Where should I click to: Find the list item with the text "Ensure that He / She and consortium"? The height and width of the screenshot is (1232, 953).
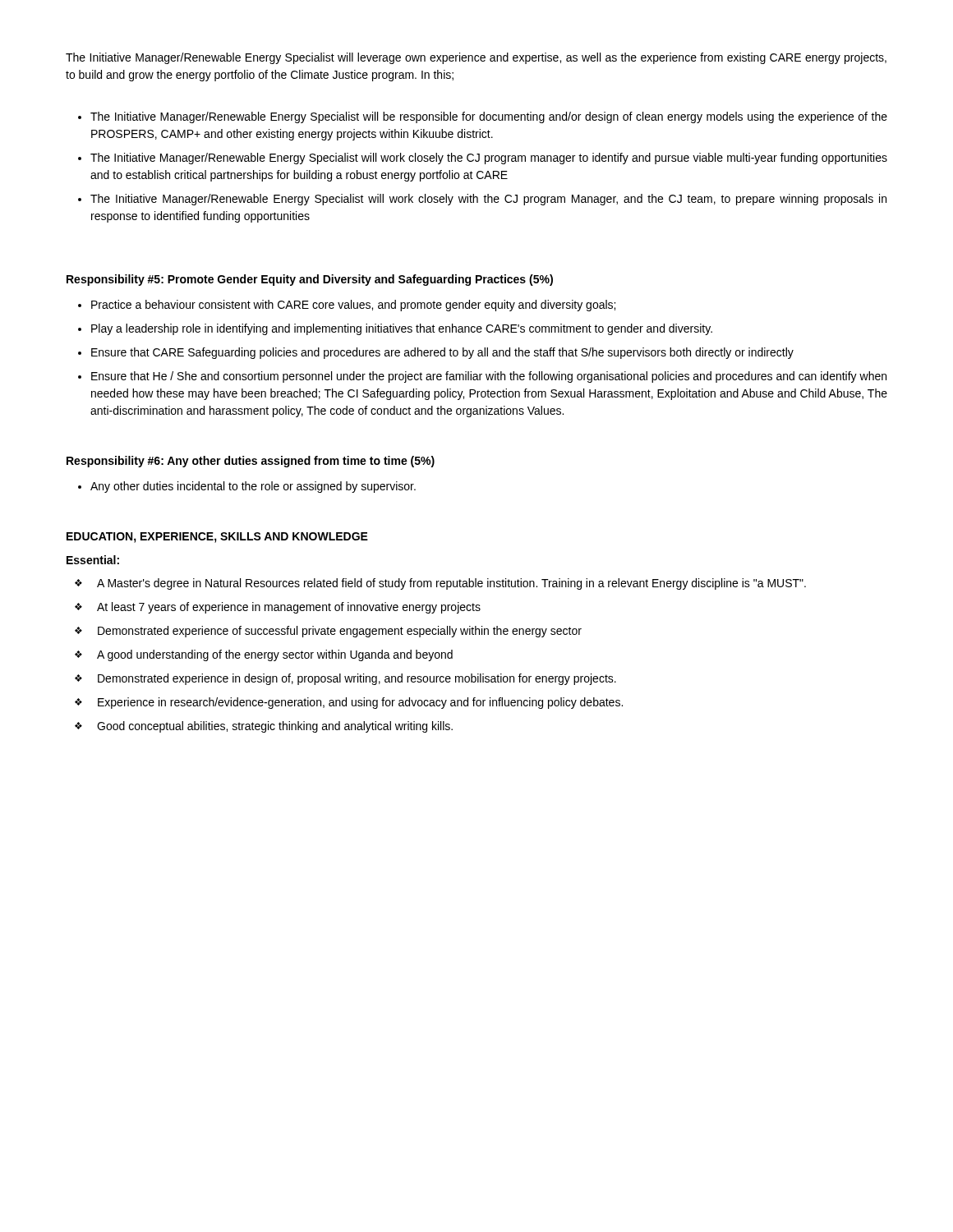[x=489, y=393]
